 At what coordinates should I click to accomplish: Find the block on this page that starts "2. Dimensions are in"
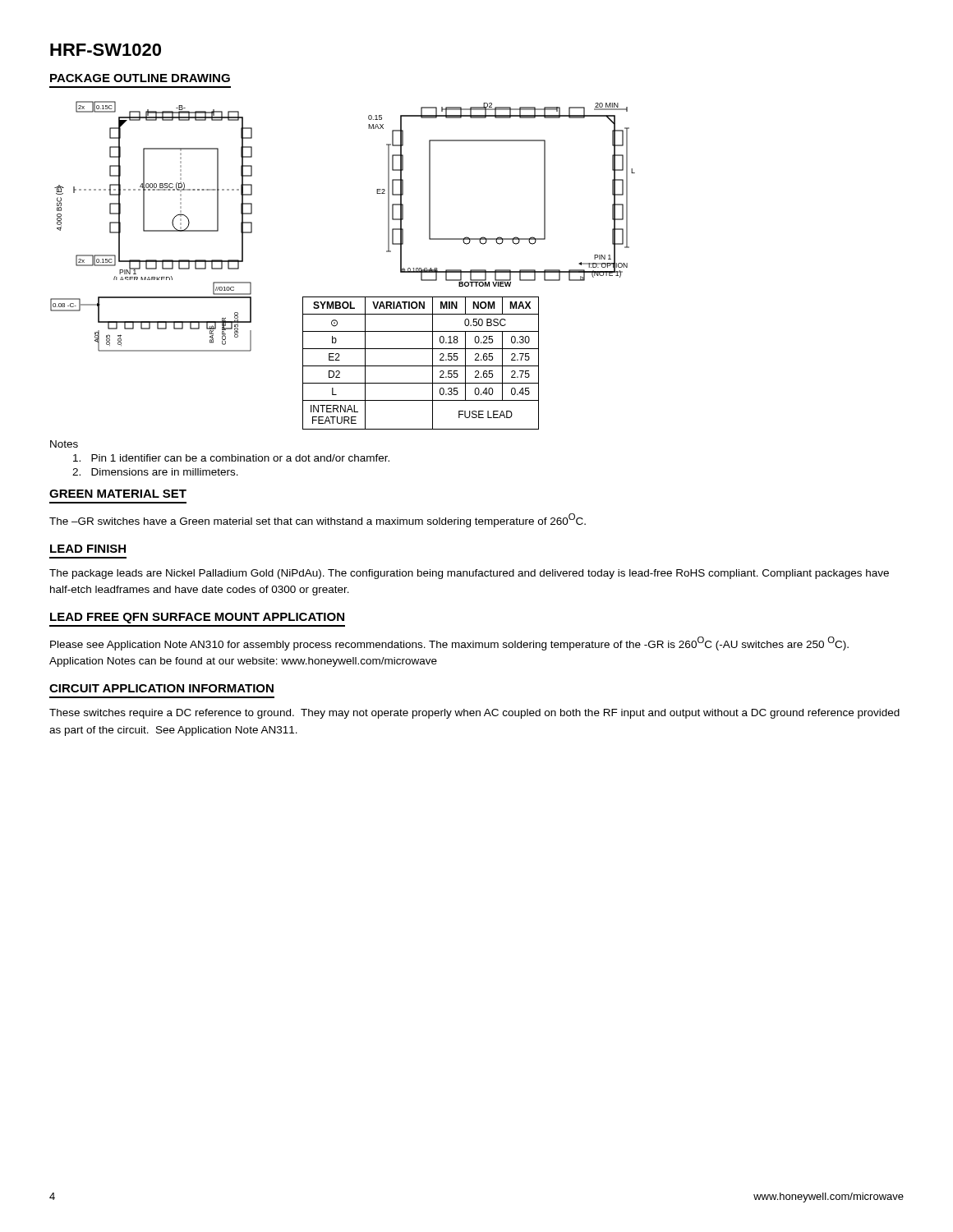[156, 472]
